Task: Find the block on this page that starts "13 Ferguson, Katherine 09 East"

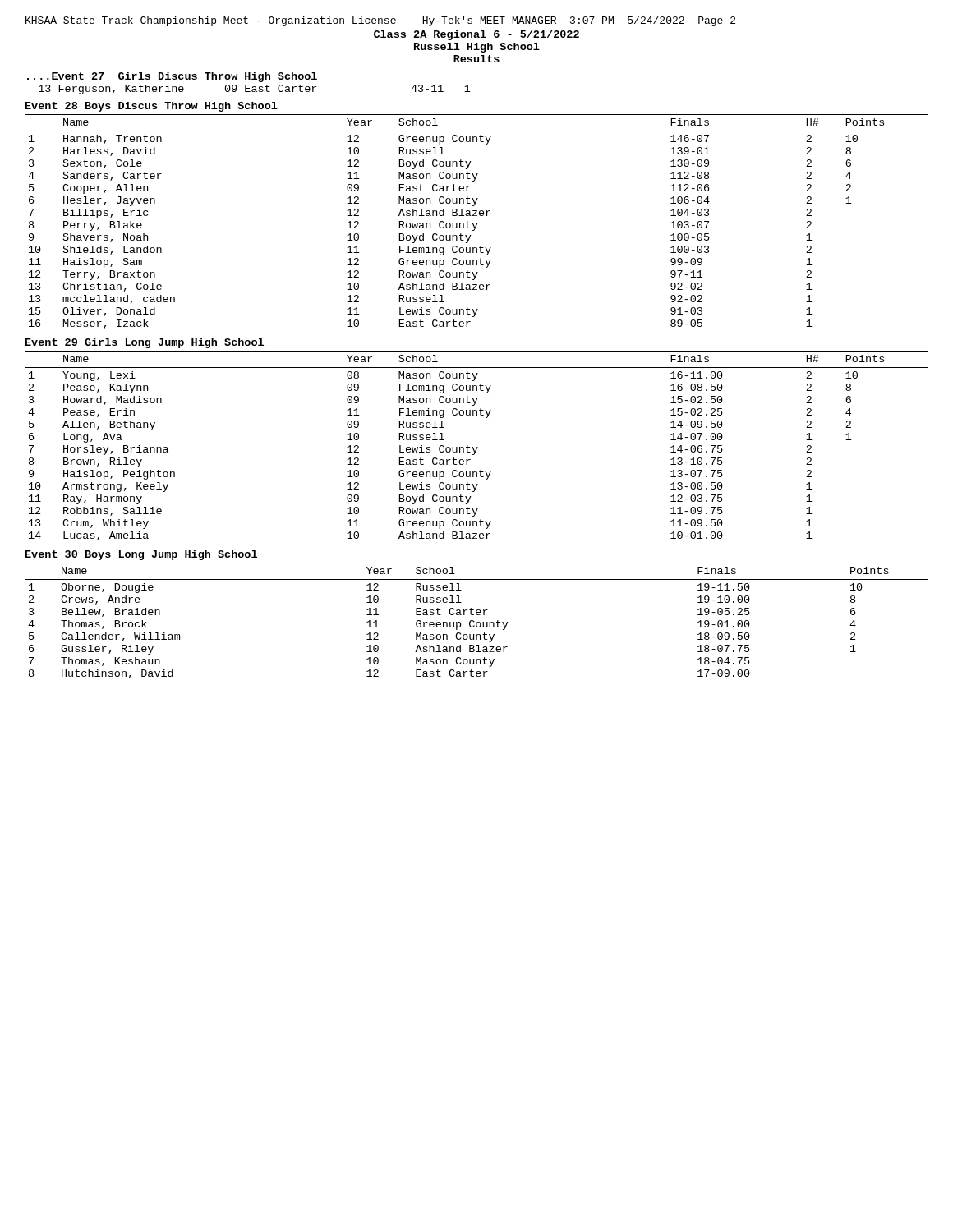Action: coord(248,89)
